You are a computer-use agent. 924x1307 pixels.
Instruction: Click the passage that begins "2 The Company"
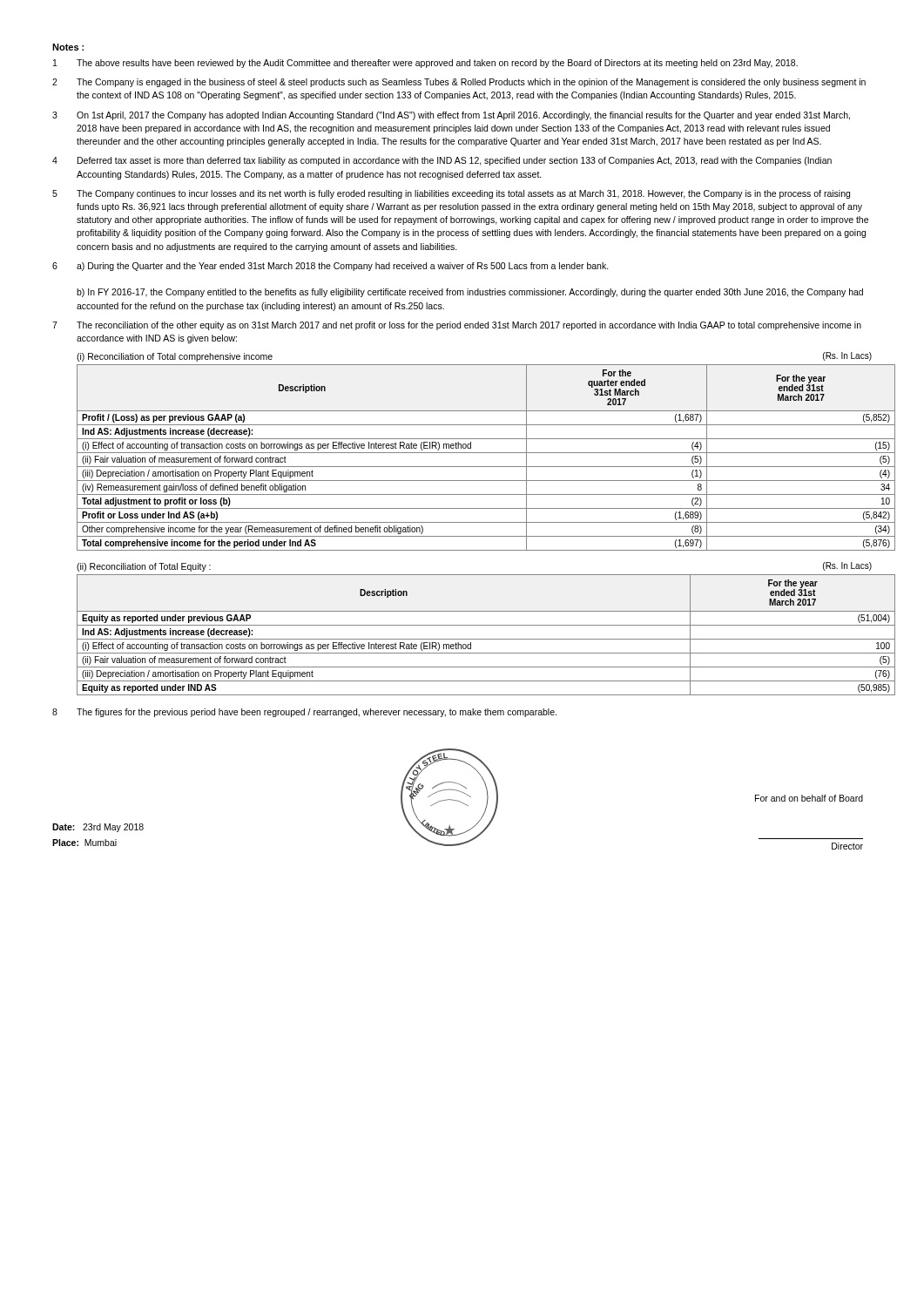462,89
